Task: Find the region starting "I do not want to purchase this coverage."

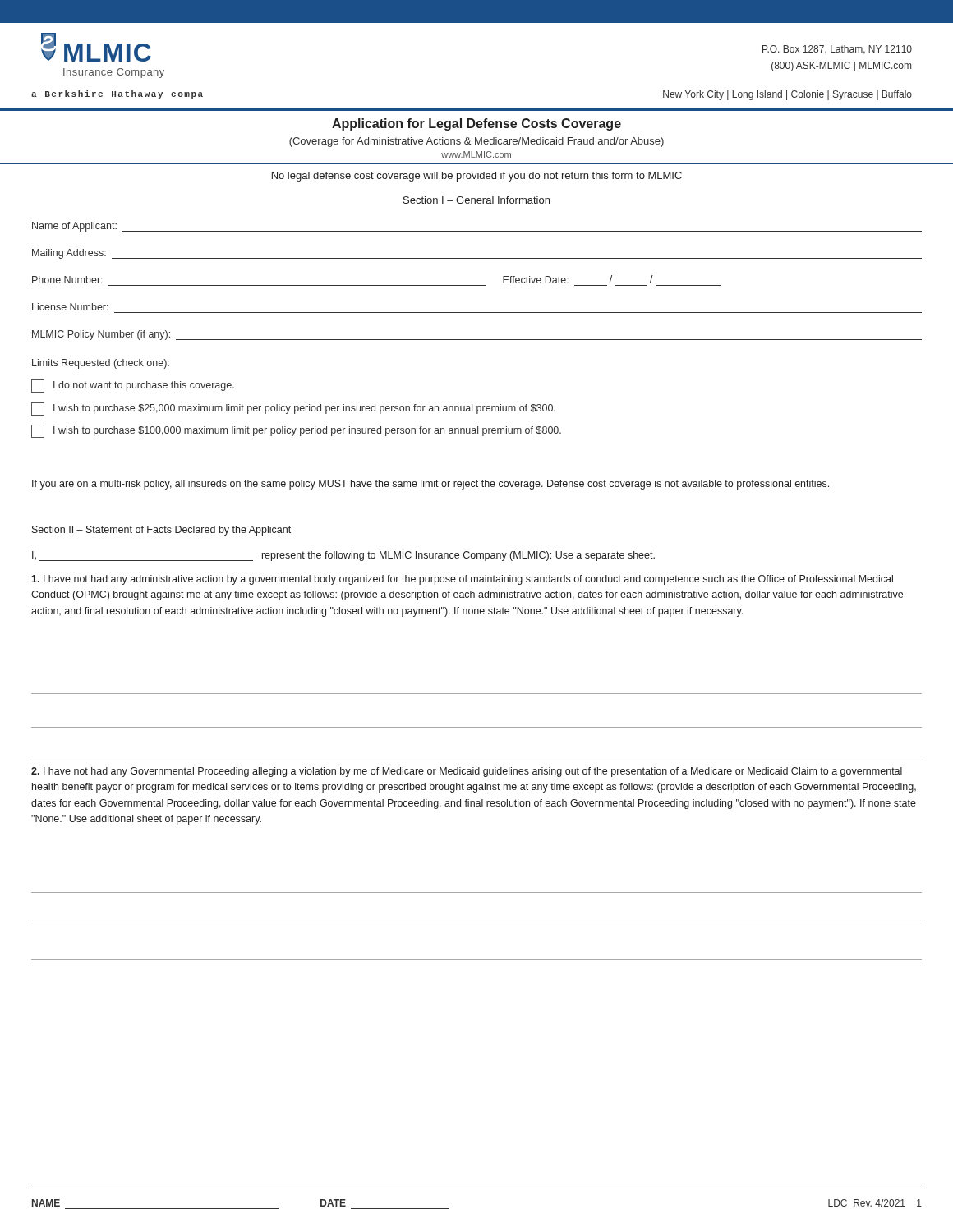Action: point(133,386)
